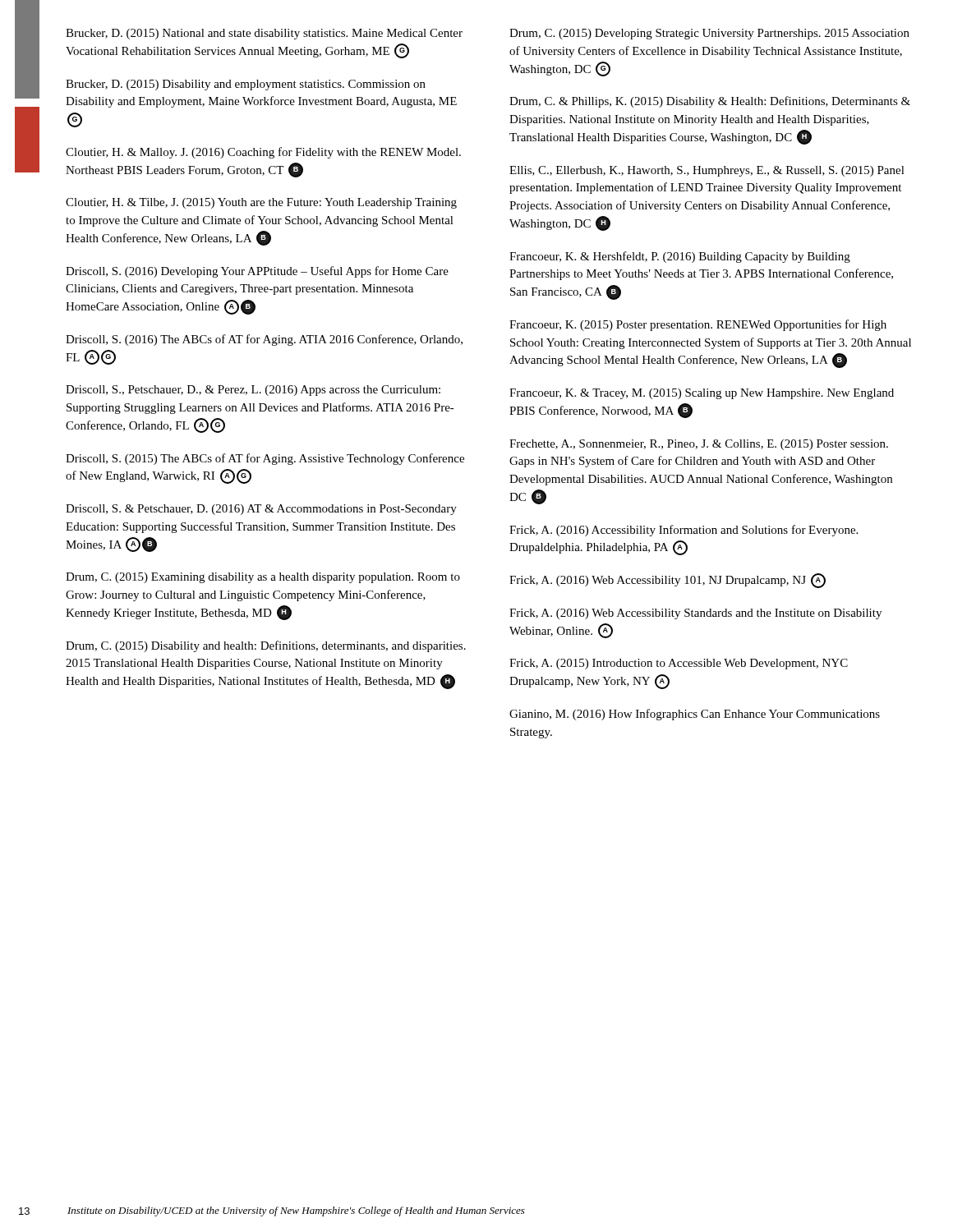The width and height of the screenshot is (953, 1232).
Task: Find the region starting "Frick, A. (2016) Web Accessibility 101, NJ Drupalcamp,"
Action: [667, 580]
